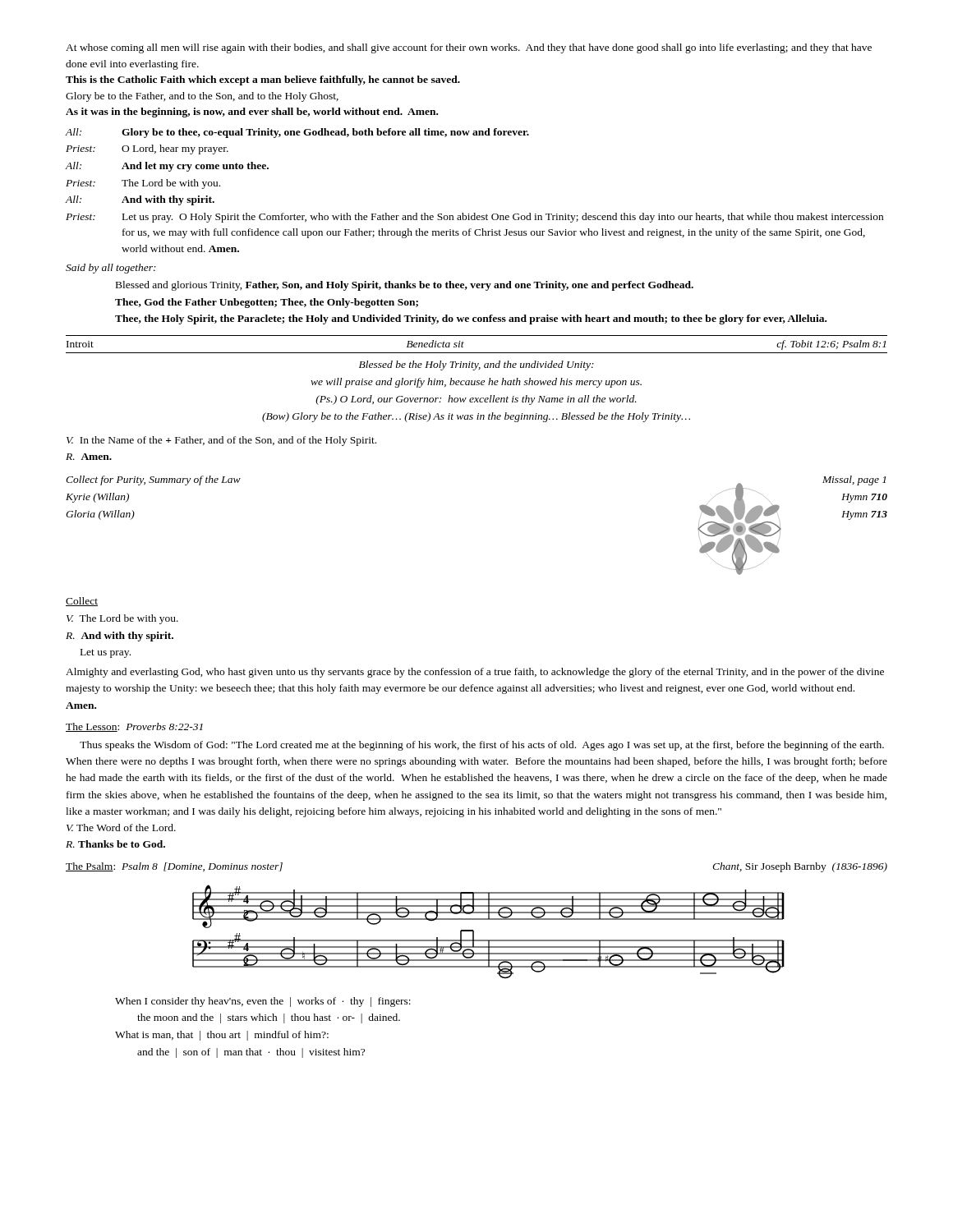This screenshot has width=953, height=1232.
Task: Locate the text block starting "Almighty and everlasting"
Action: click(475, 688)
